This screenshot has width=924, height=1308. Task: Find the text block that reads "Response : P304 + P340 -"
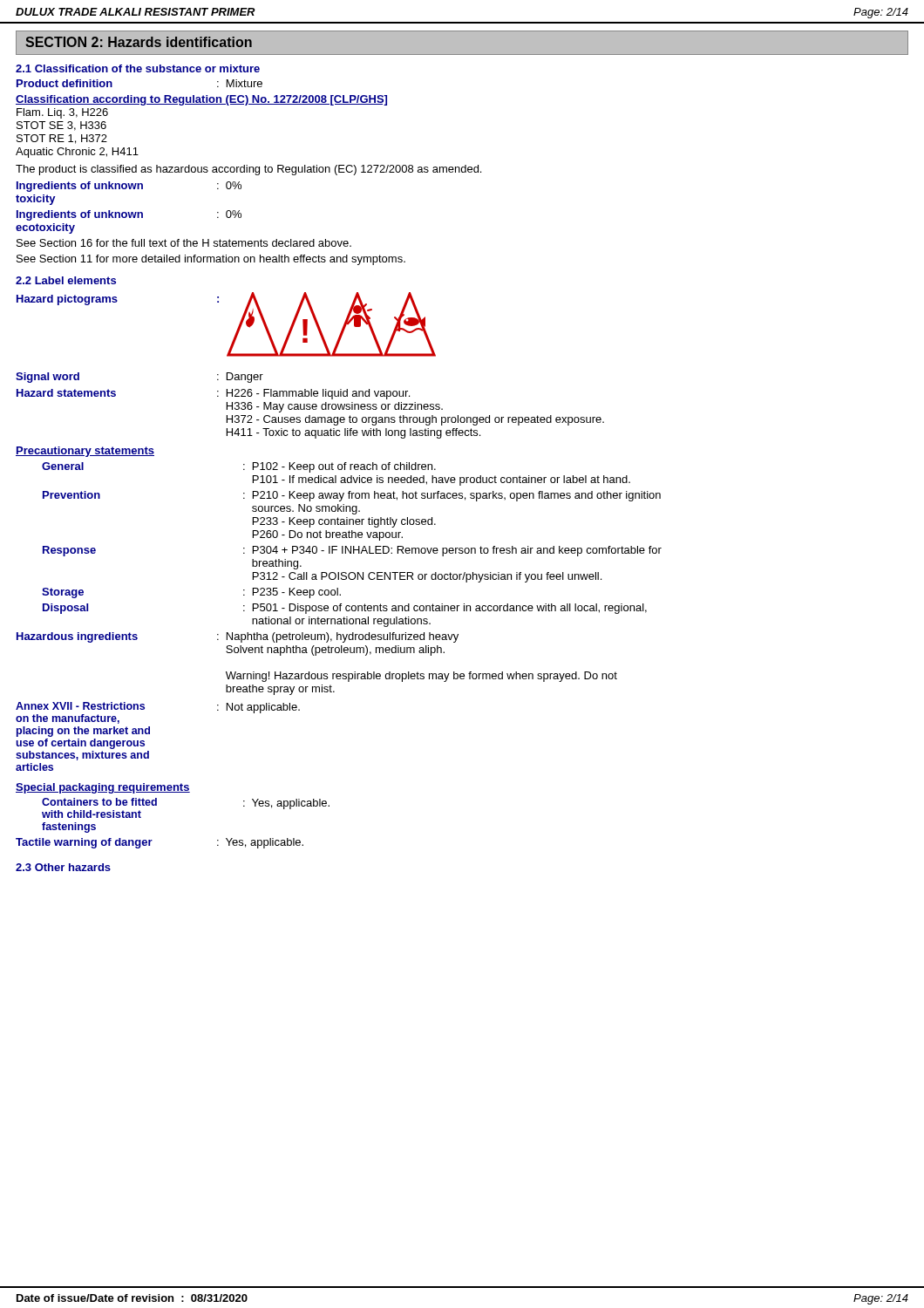click(462, 563)
